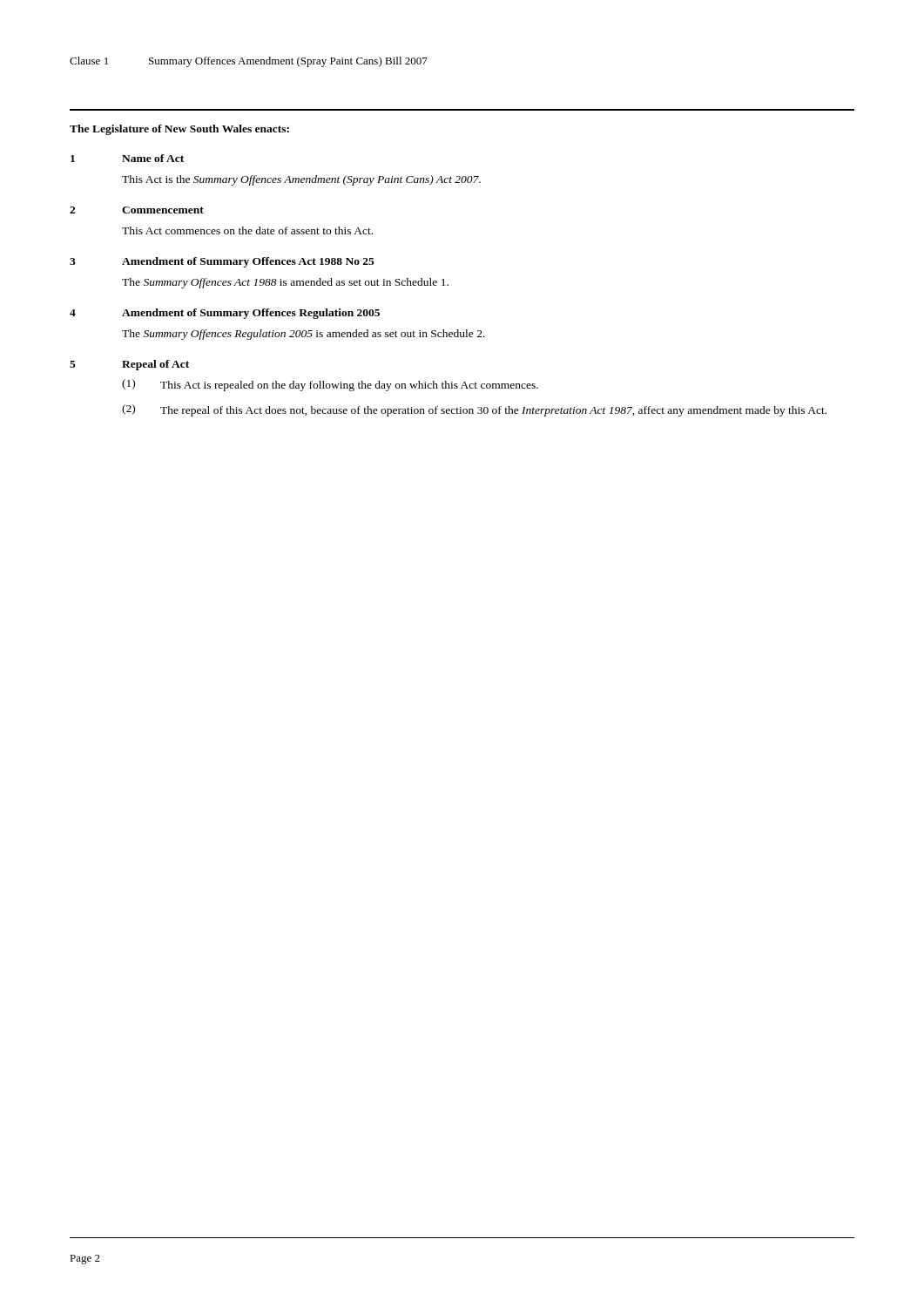Image resolution: width=924 pixels, height=1307 pixels.
Task: Navigate to the text block starting "(1) This Act is repealed"
Action: coord(462,385)
